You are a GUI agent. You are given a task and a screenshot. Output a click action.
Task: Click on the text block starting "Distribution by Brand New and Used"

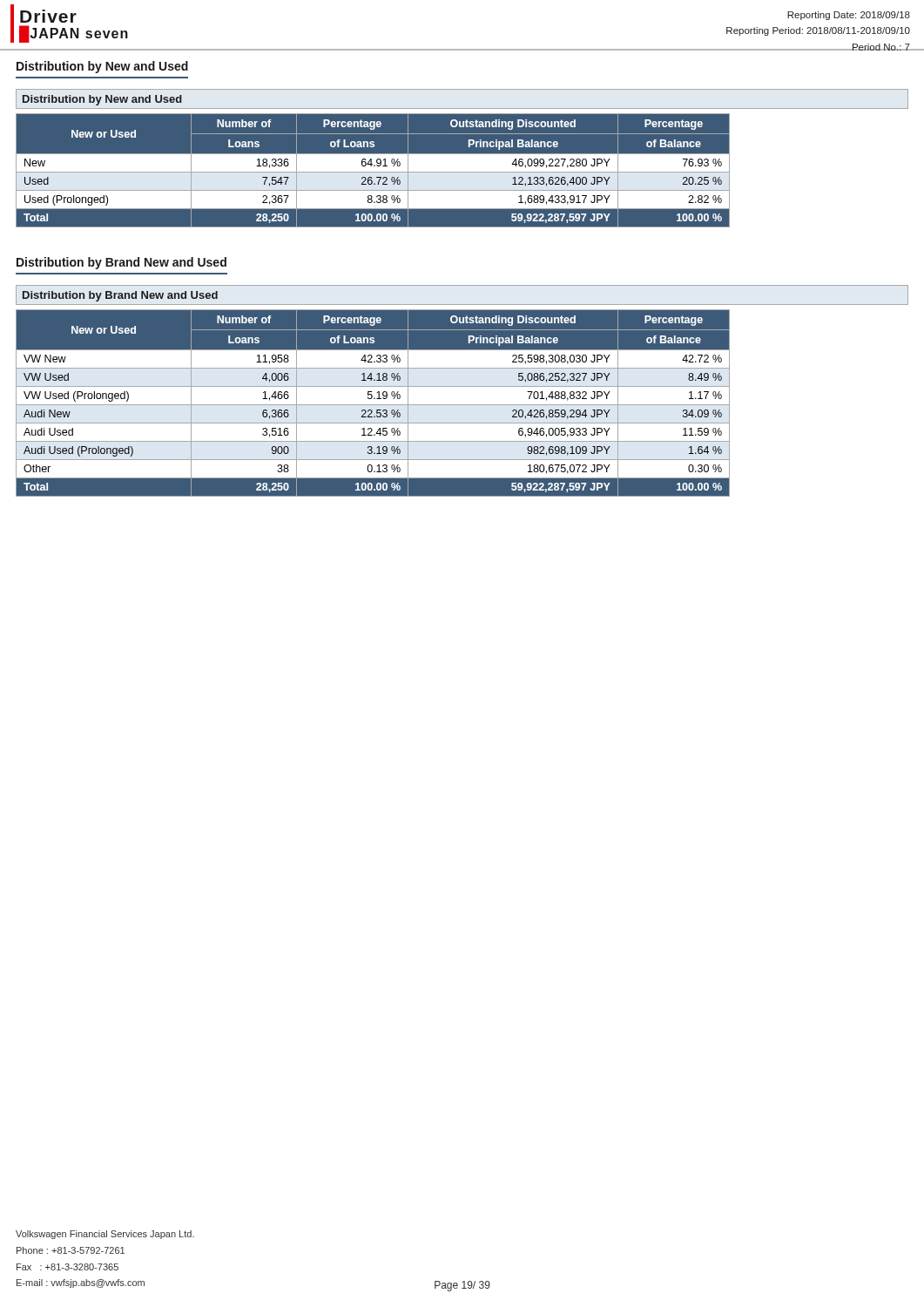(121, 262)
